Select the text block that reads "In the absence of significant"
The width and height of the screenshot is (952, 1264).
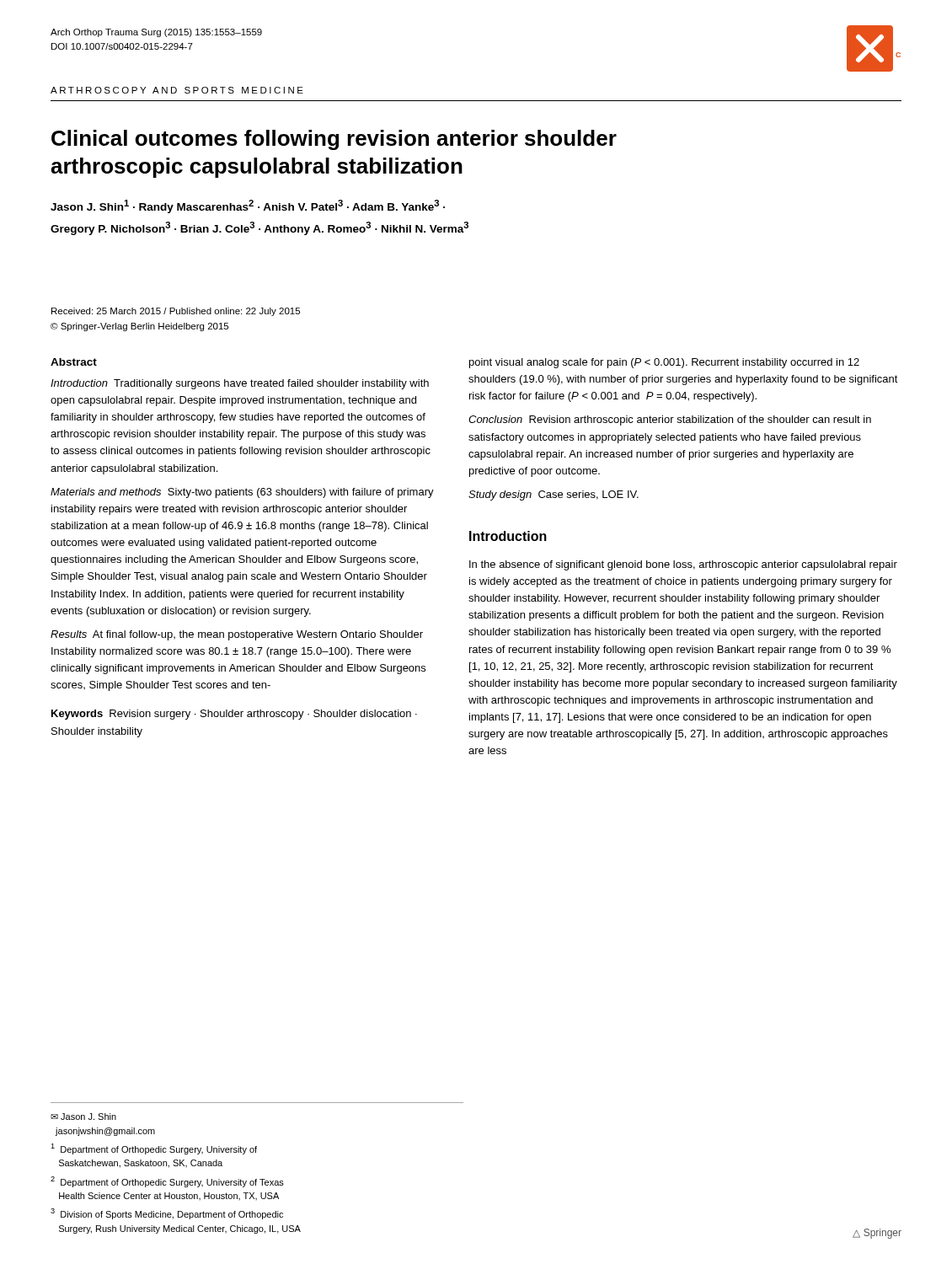pyautogui.click(x=683, y=657)
